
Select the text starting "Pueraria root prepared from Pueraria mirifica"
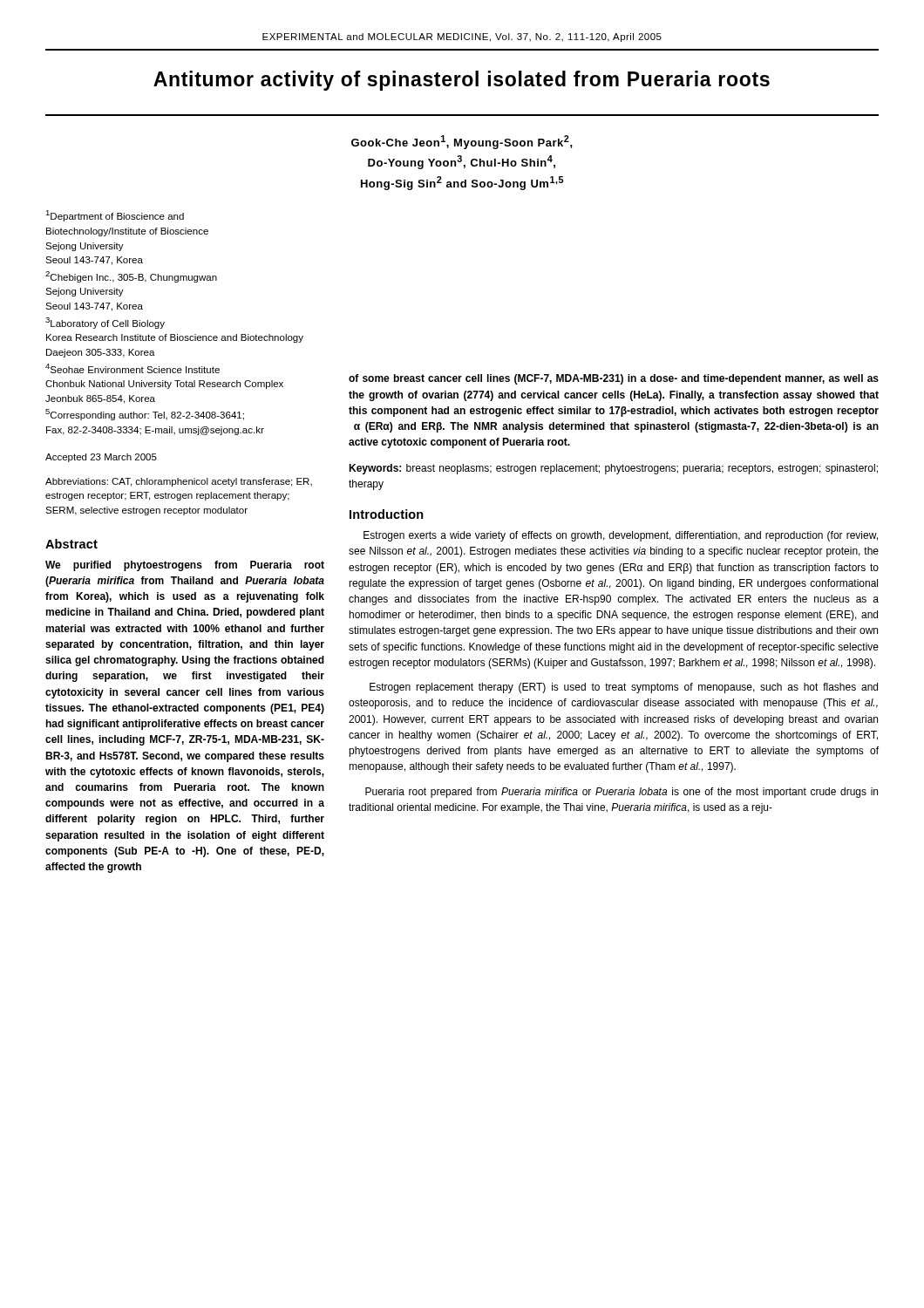pos(614,799)
